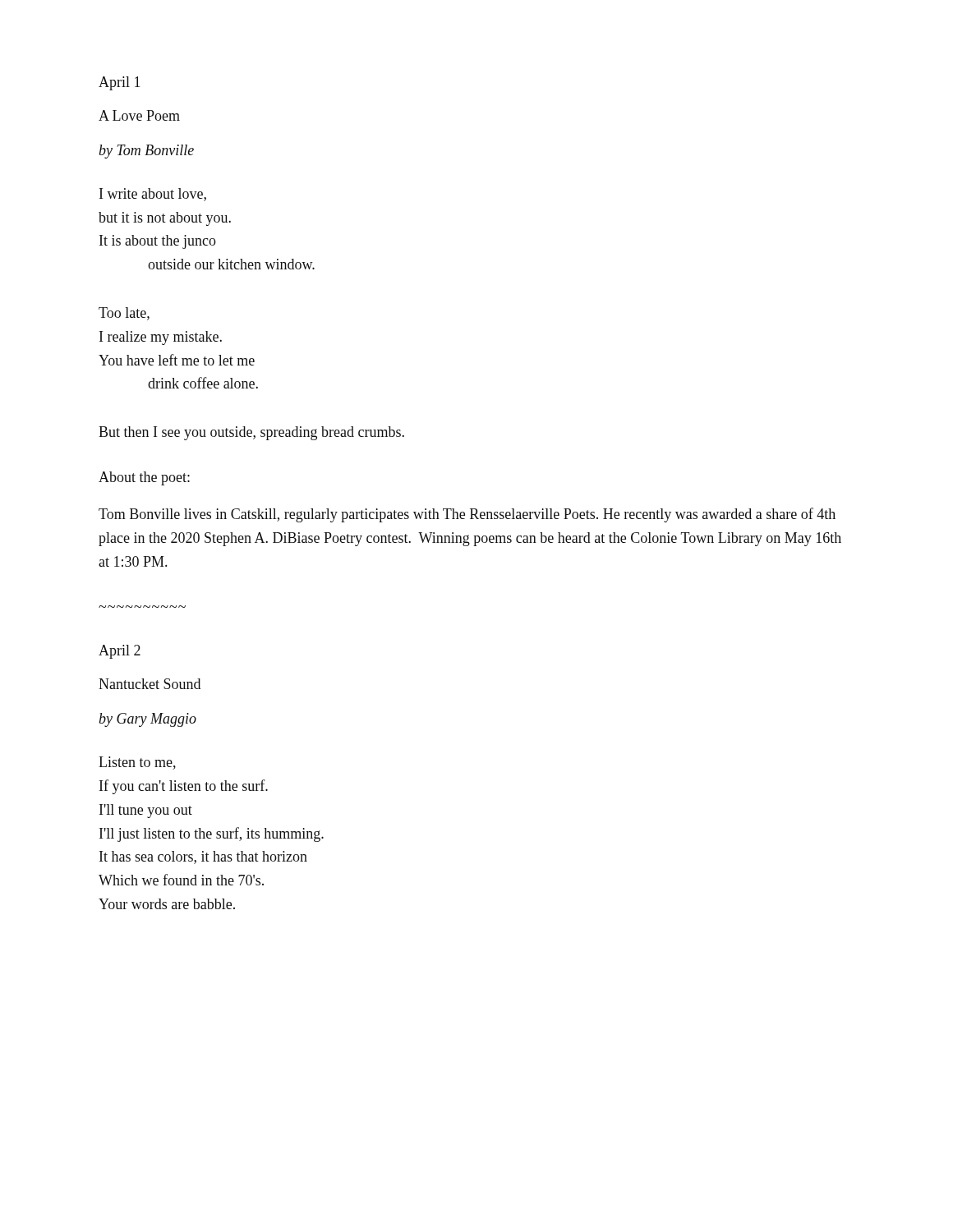This screenshot has height=1232, width=953.
Task: Click on the element starting "I write about"
Action: point(153,195)
